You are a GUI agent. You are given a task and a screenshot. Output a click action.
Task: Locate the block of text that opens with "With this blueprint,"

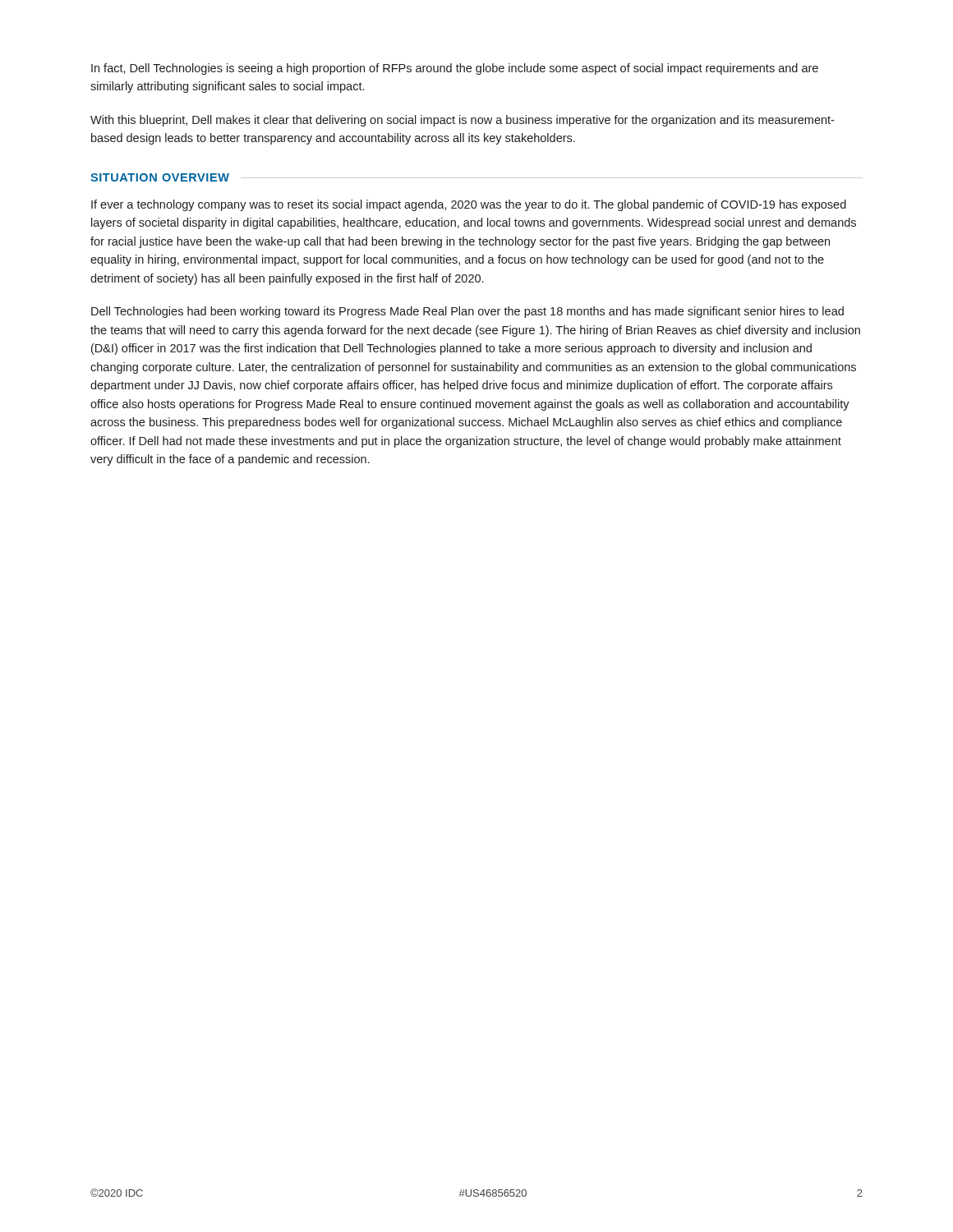click(462, 129)
